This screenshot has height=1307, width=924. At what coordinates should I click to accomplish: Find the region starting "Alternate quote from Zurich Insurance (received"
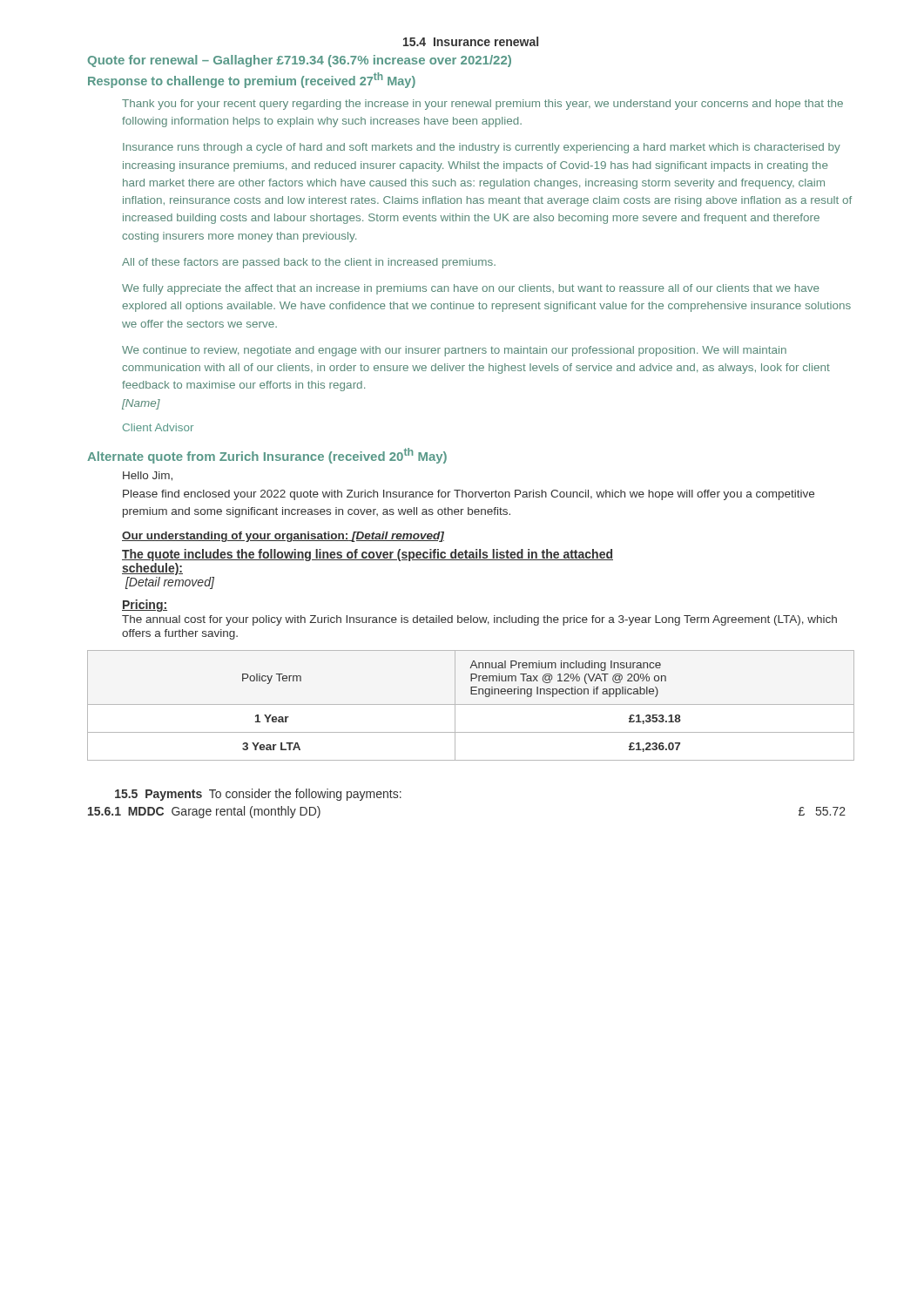pos(267,455)
